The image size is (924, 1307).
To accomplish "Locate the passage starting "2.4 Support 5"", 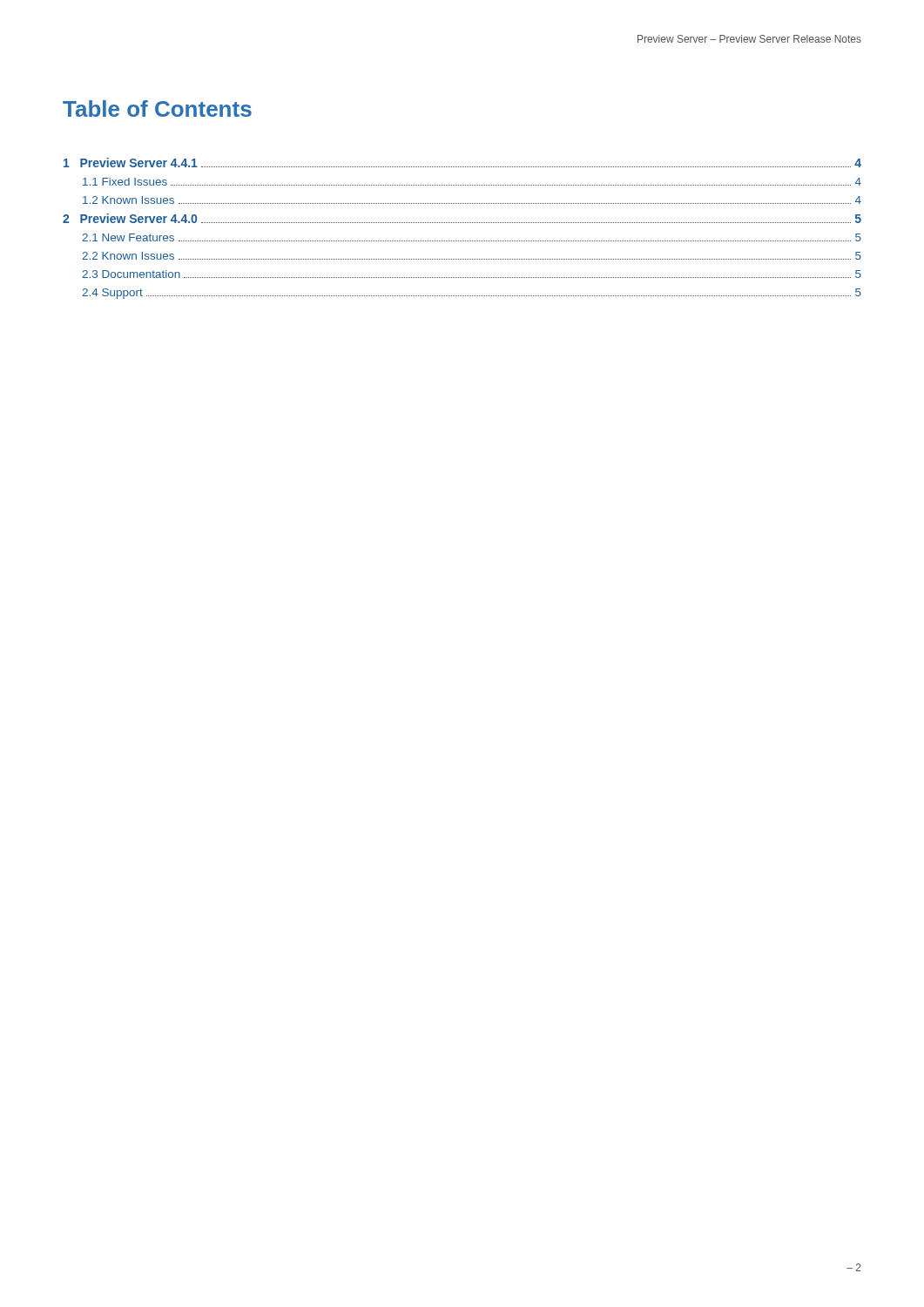I will [472, 292].
